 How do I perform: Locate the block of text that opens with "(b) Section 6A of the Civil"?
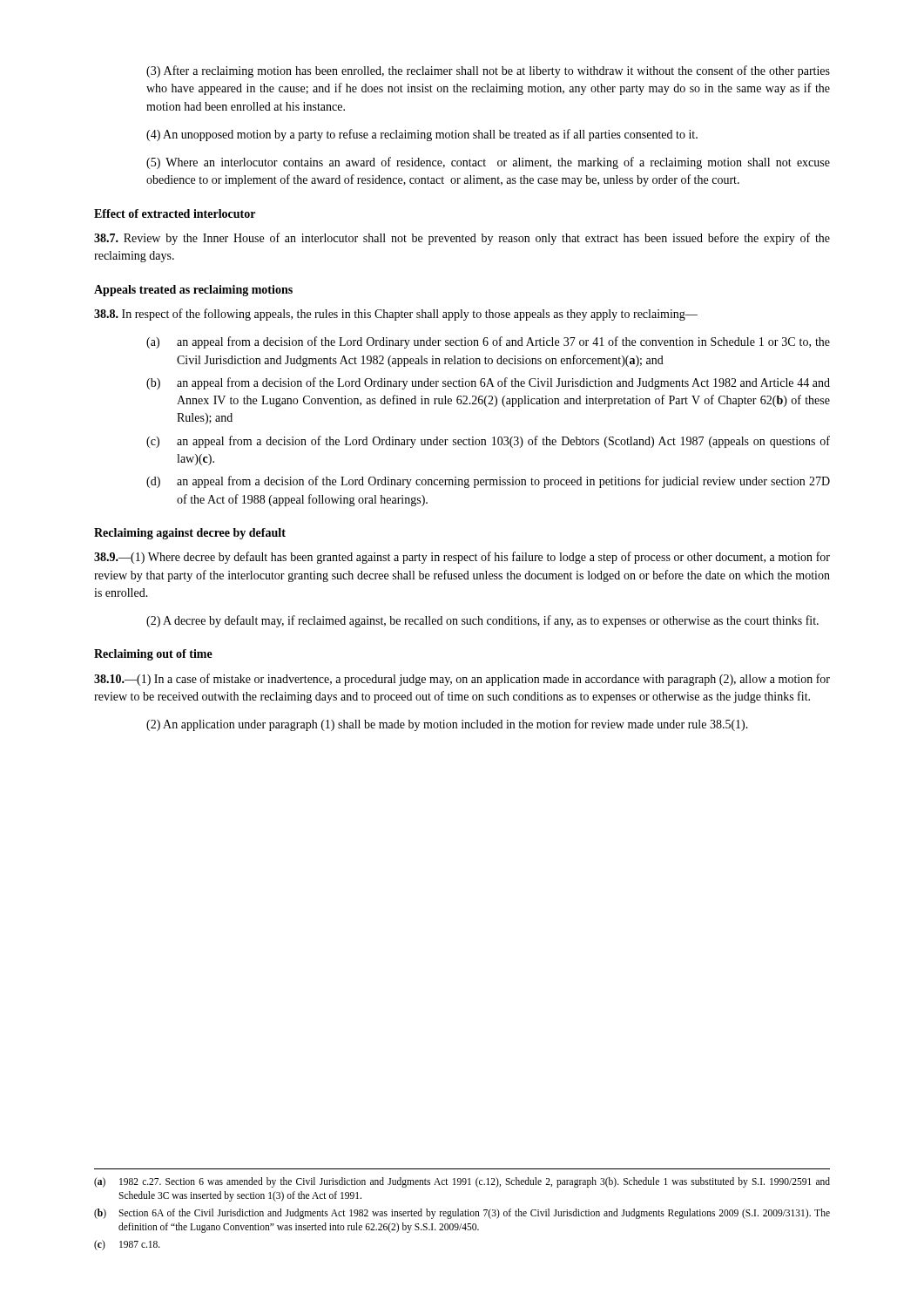click(462, 1220)
